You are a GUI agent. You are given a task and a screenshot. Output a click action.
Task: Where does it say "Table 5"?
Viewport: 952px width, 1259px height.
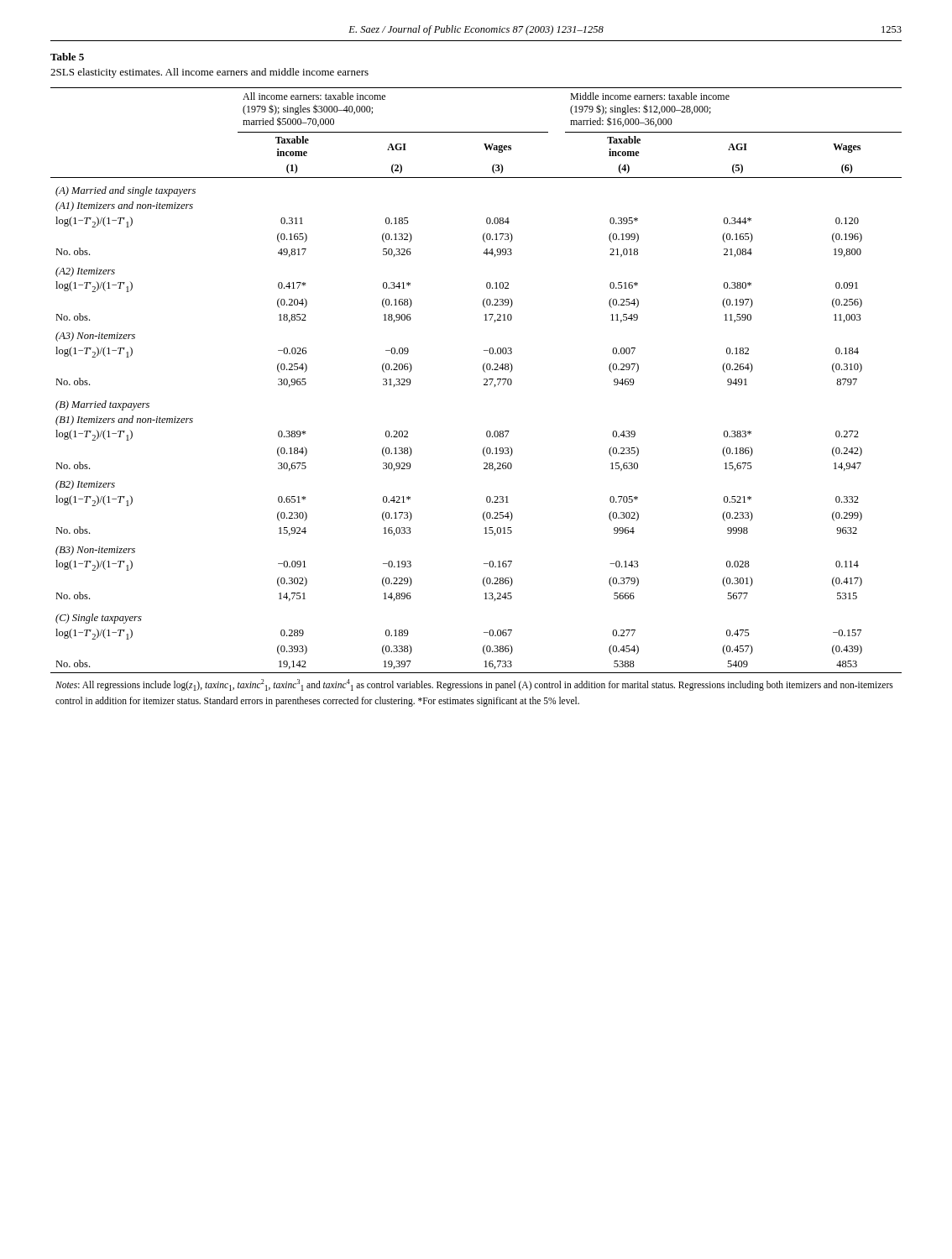pyautogui.click(x=67, y=57)
